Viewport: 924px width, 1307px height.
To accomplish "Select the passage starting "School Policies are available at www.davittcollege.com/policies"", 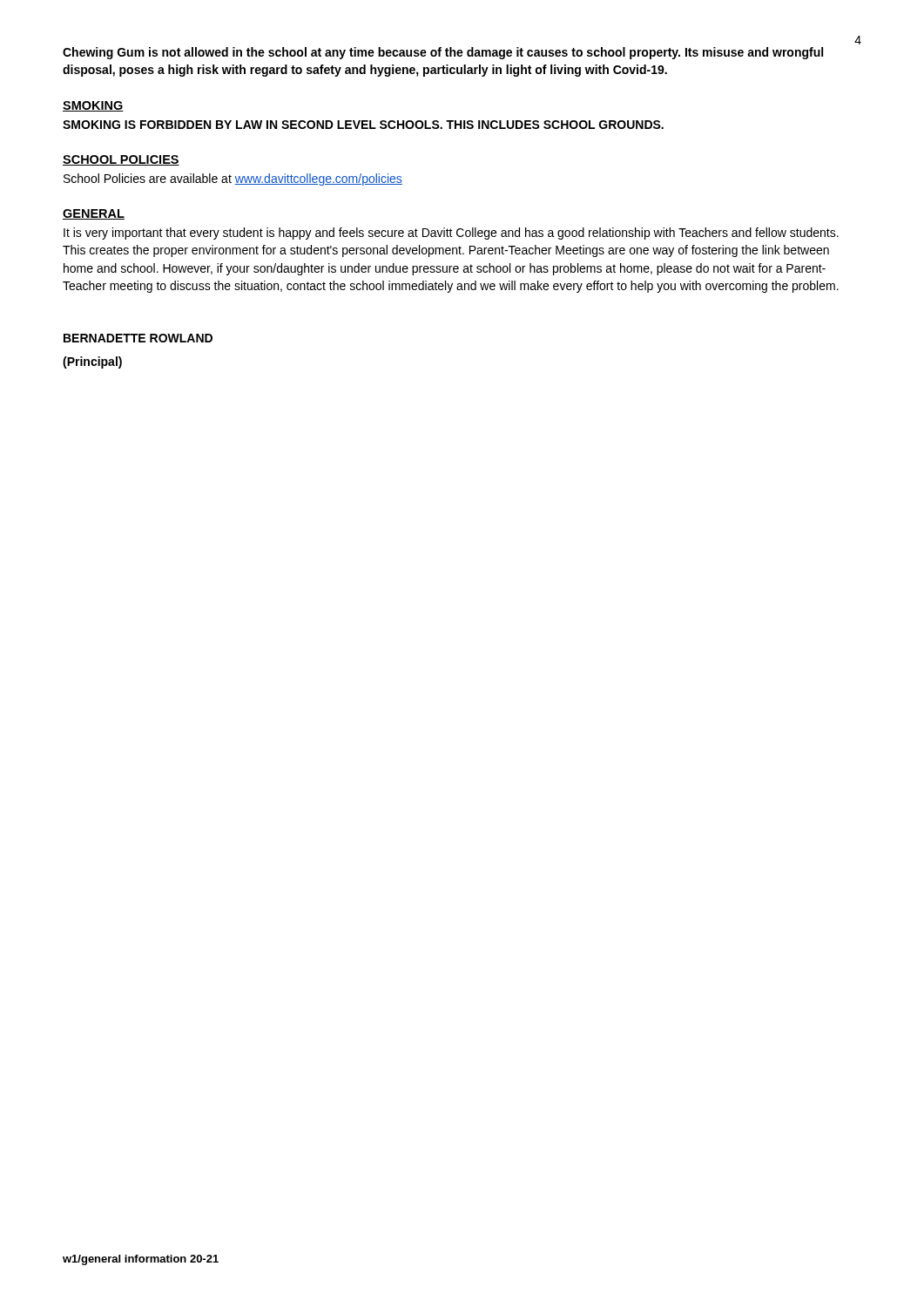I will click(232, 179).
